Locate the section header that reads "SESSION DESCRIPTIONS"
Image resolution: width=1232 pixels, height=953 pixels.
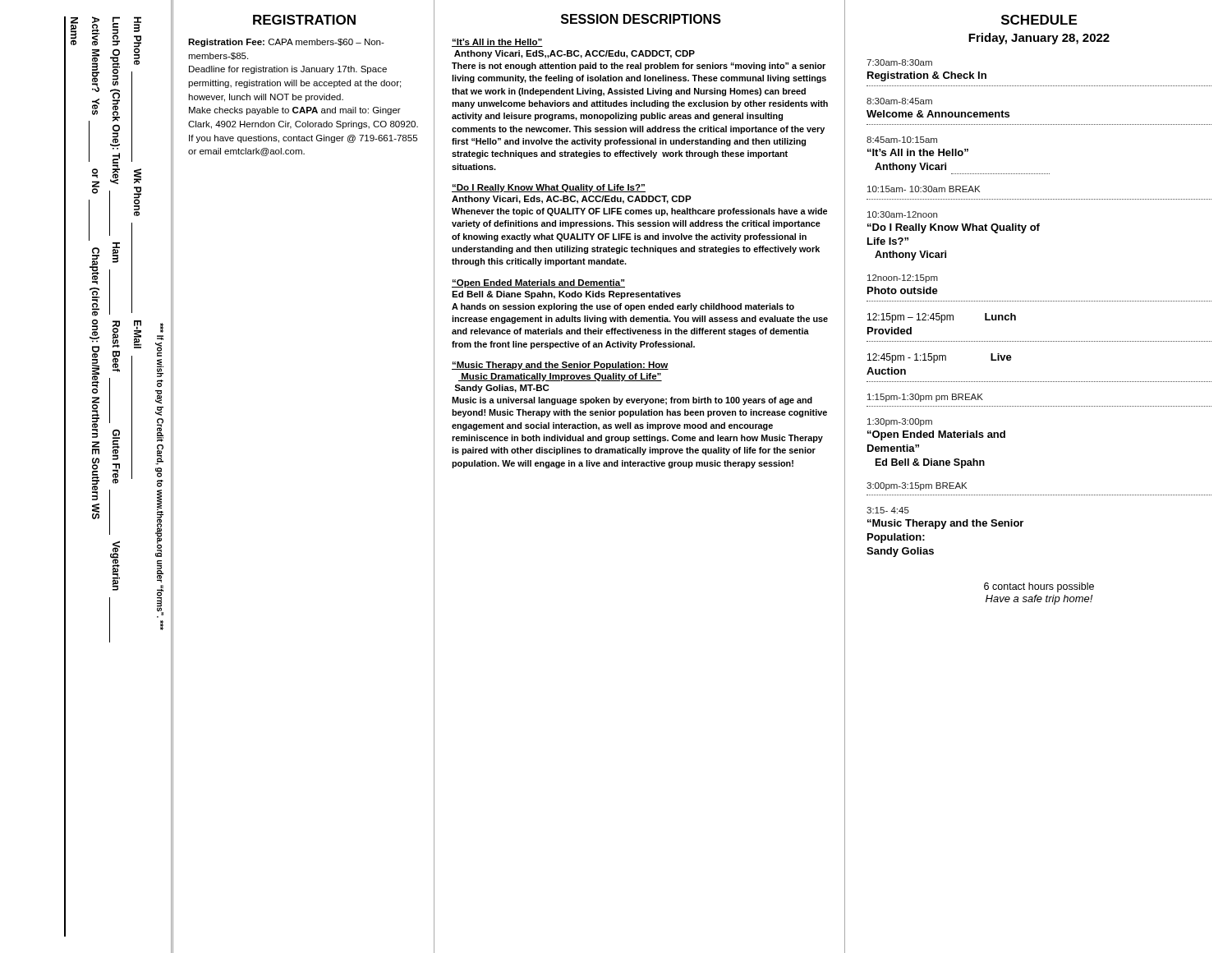tap(641, 19)
